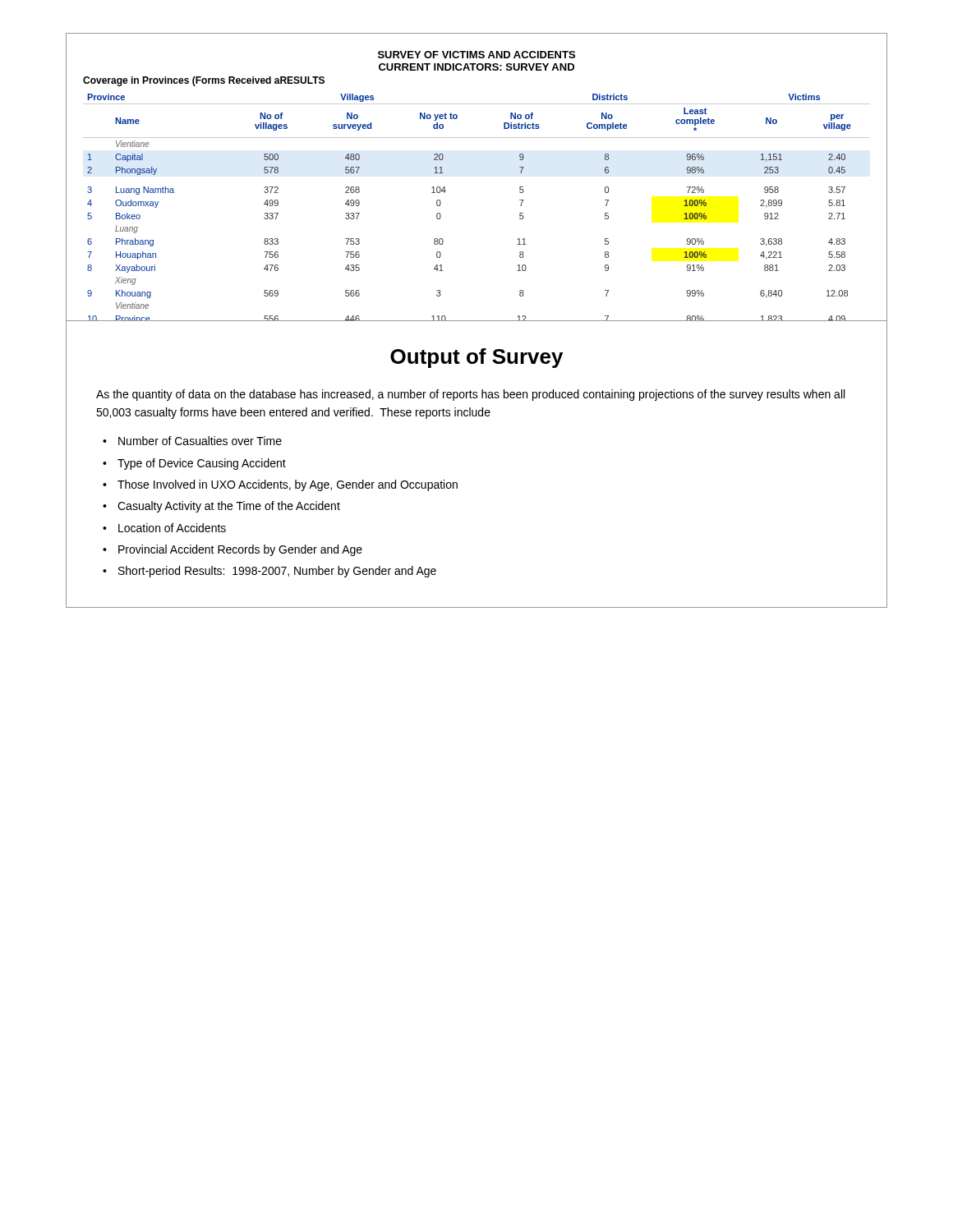Locate the block of text that opens with "Provincial Accident Records by Gender"
This screenshot has width=953, height=1232.
click(x=240, y=549)
